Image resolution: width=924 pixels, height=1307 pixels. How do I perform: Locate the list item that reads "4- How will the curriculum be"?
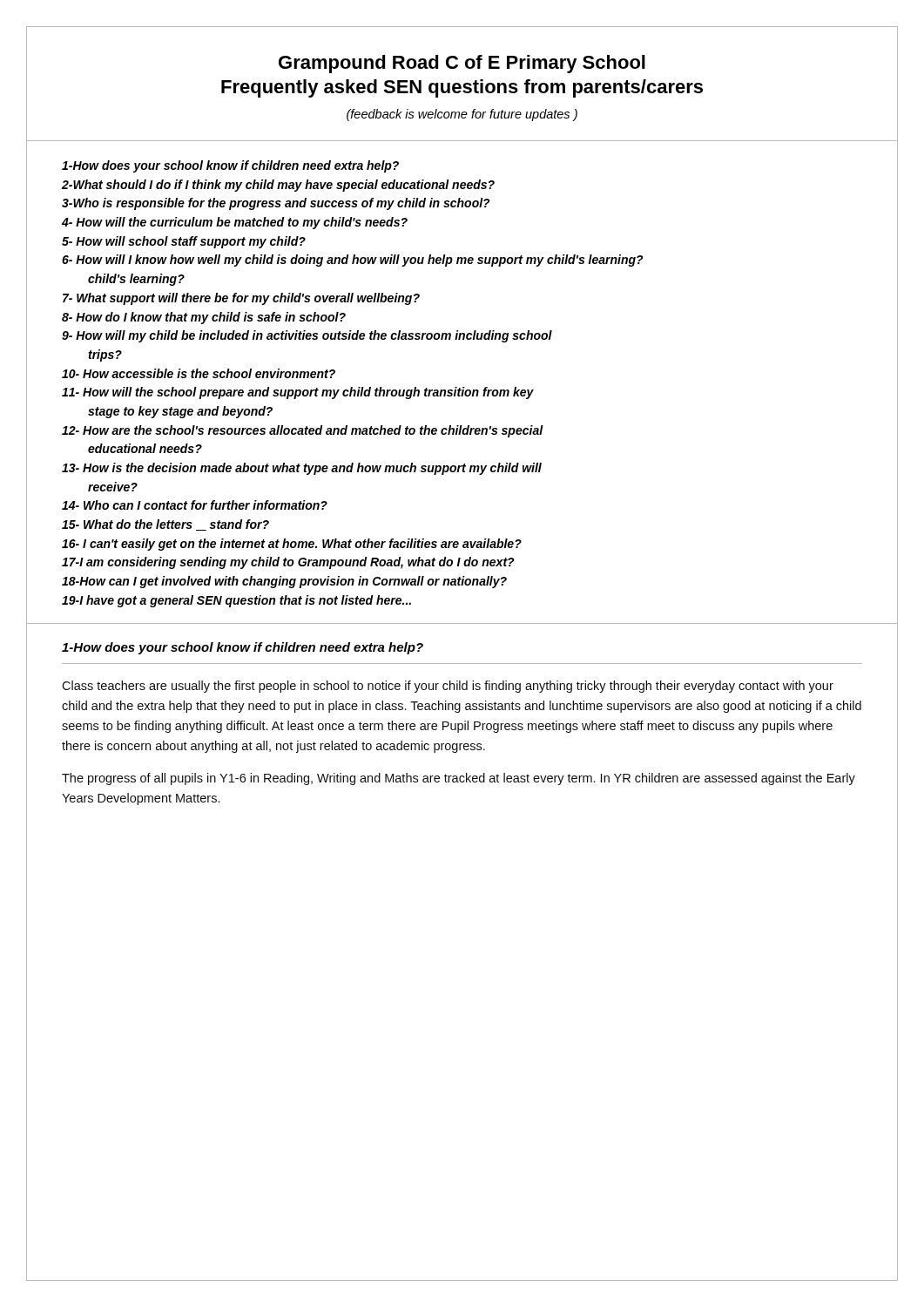click(235, 222)
